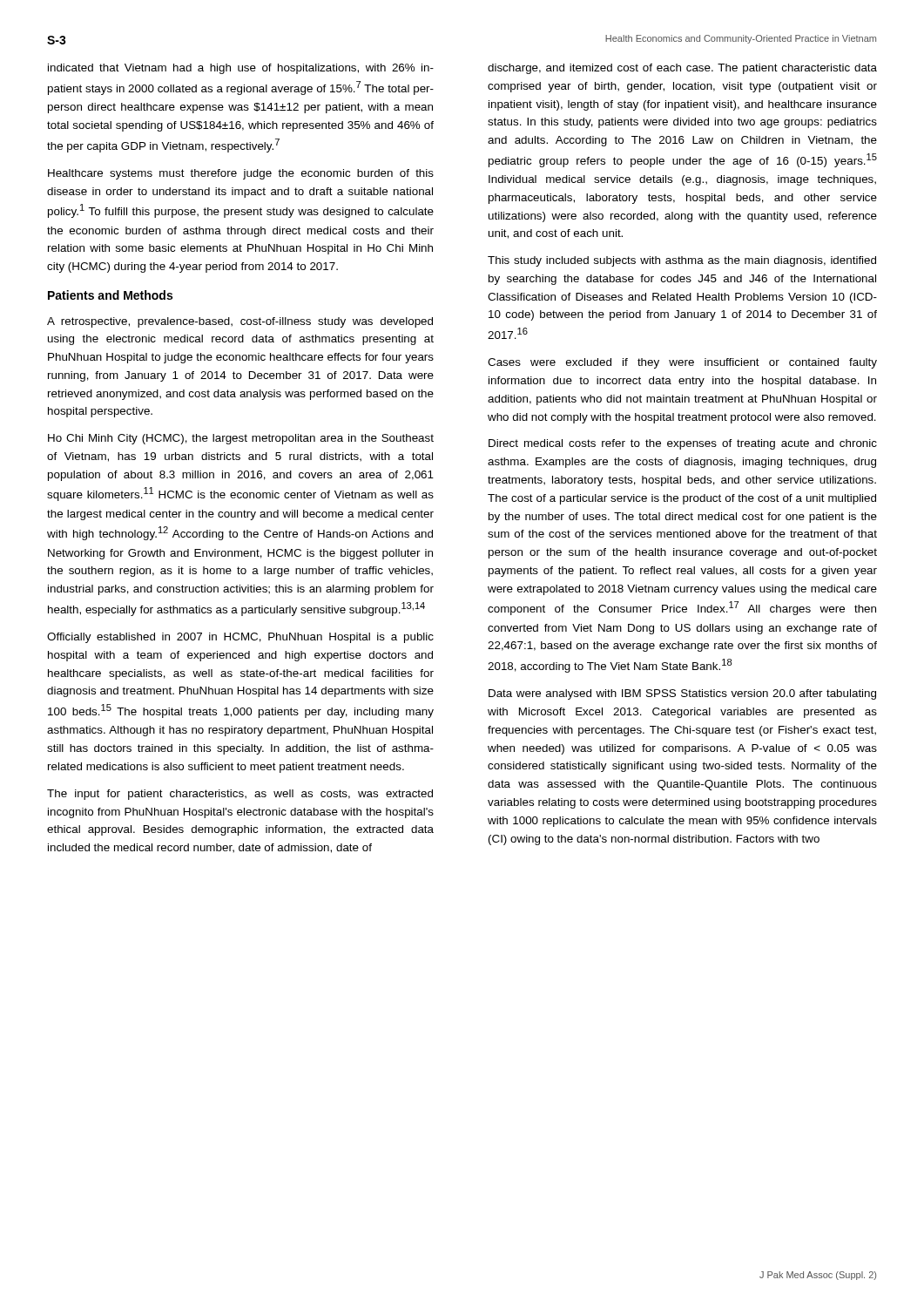Image resolution: width=924 pixels, height=1307 pixels.
Task: Point to the block beginning "Officially established in 2007"
Action: tap(240, 702)
